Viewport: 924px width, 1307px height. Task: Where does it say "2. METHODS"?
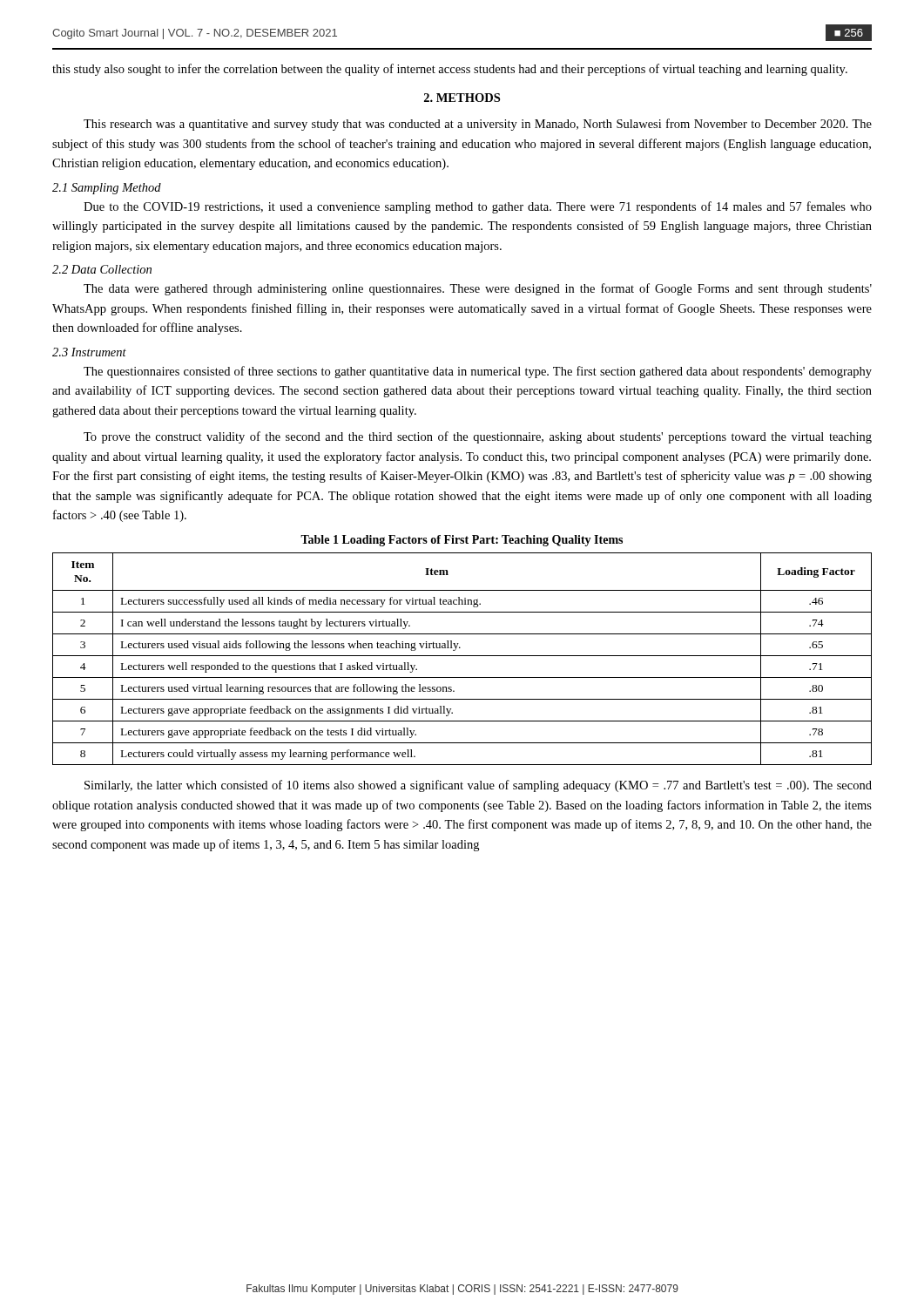click(x=462, y=98)
